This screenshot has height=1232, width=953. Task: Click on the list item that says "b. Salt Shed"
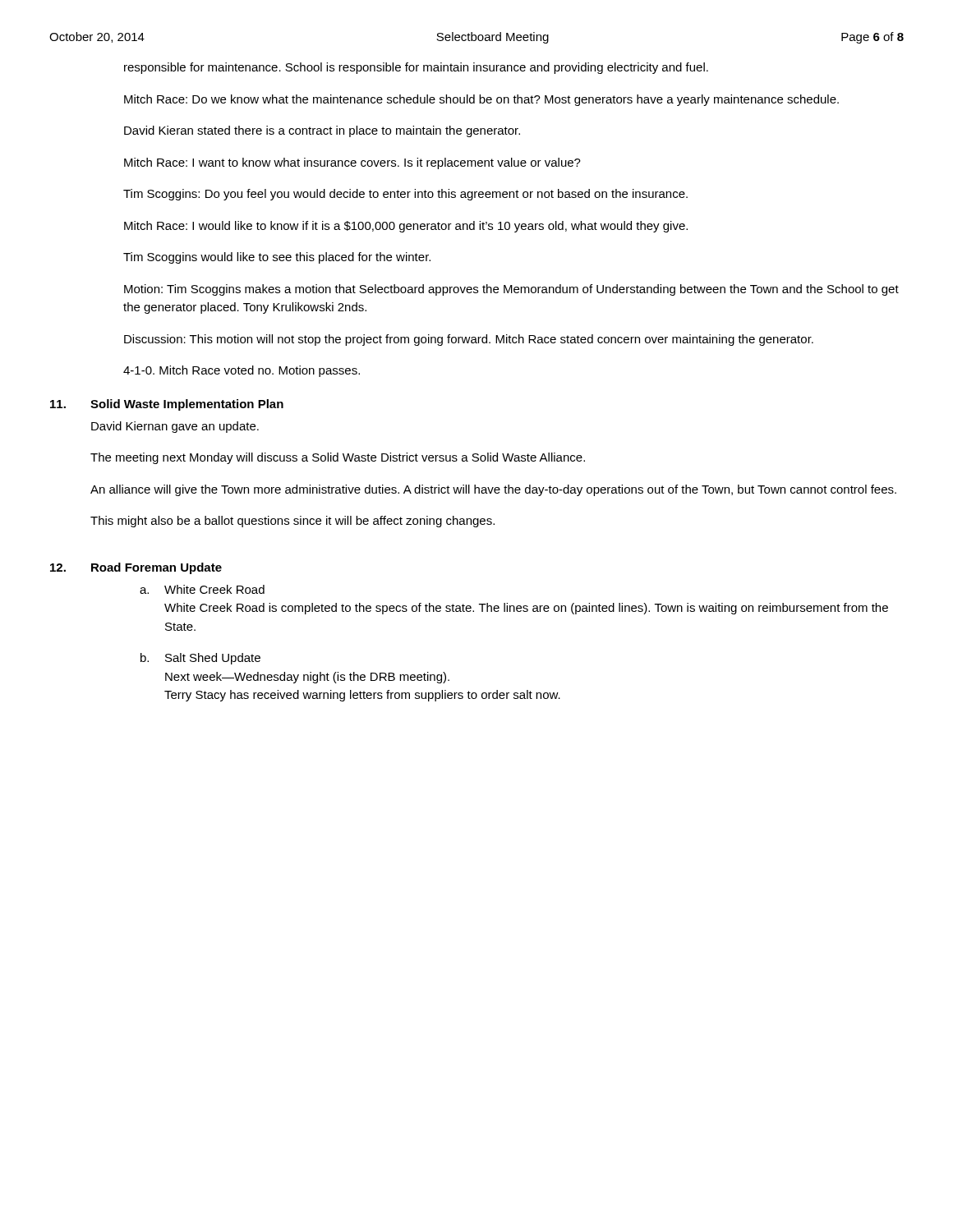(x=200, y=659)
